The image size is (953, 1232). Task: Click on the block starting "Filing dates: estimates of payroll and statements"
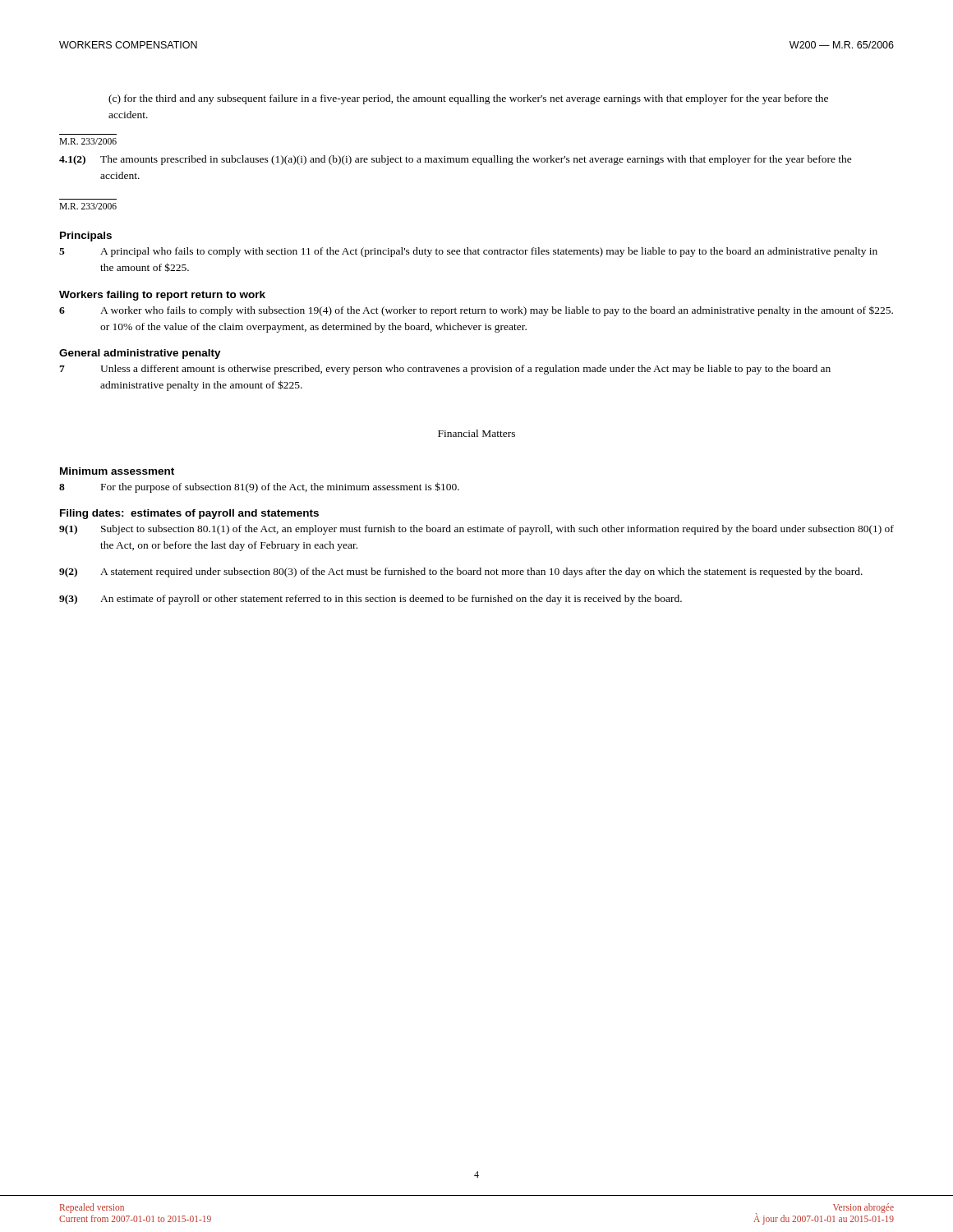(189, 513)
